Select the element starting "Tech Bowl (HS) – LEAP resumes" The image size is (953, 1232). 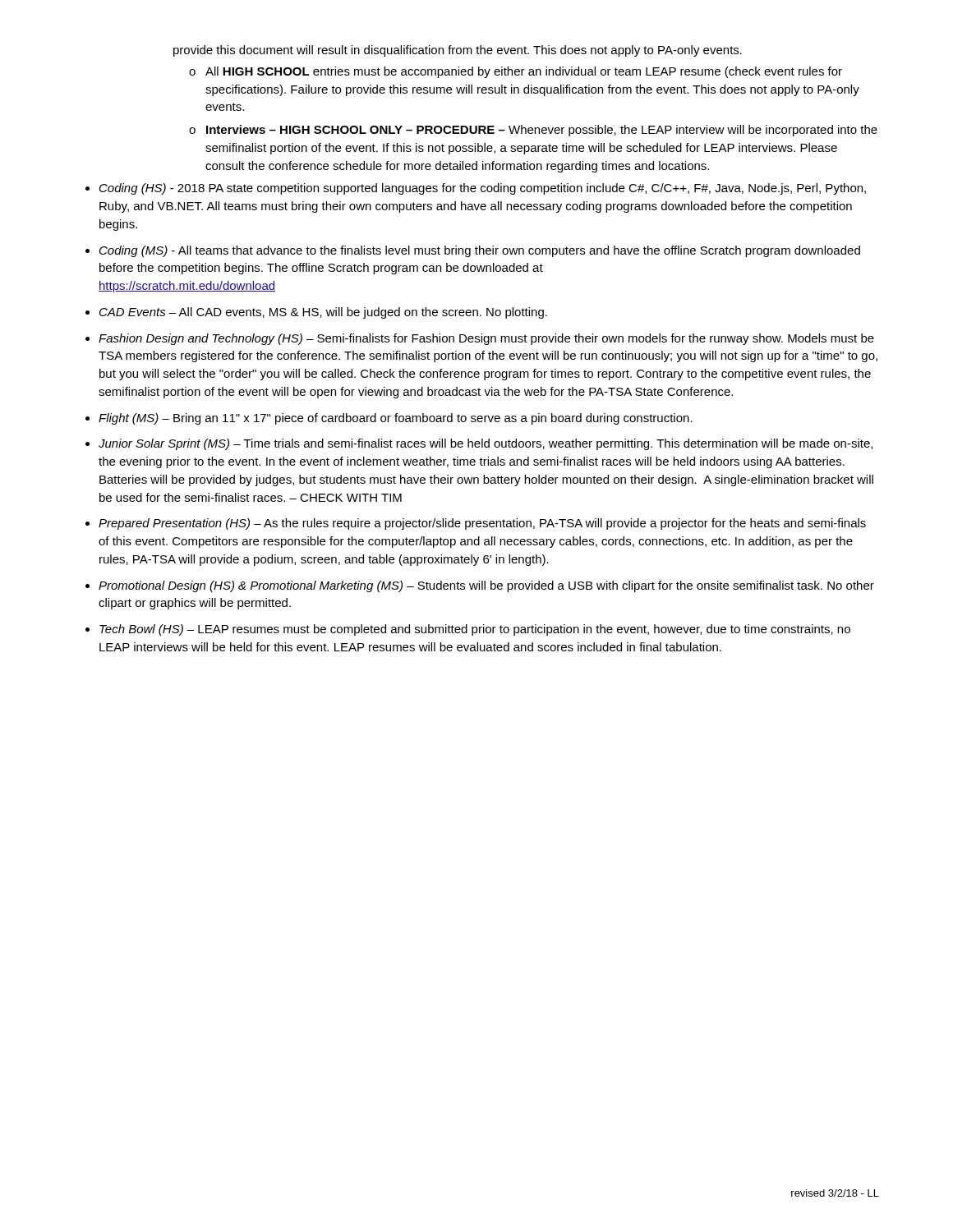click(x=475, y=638)
